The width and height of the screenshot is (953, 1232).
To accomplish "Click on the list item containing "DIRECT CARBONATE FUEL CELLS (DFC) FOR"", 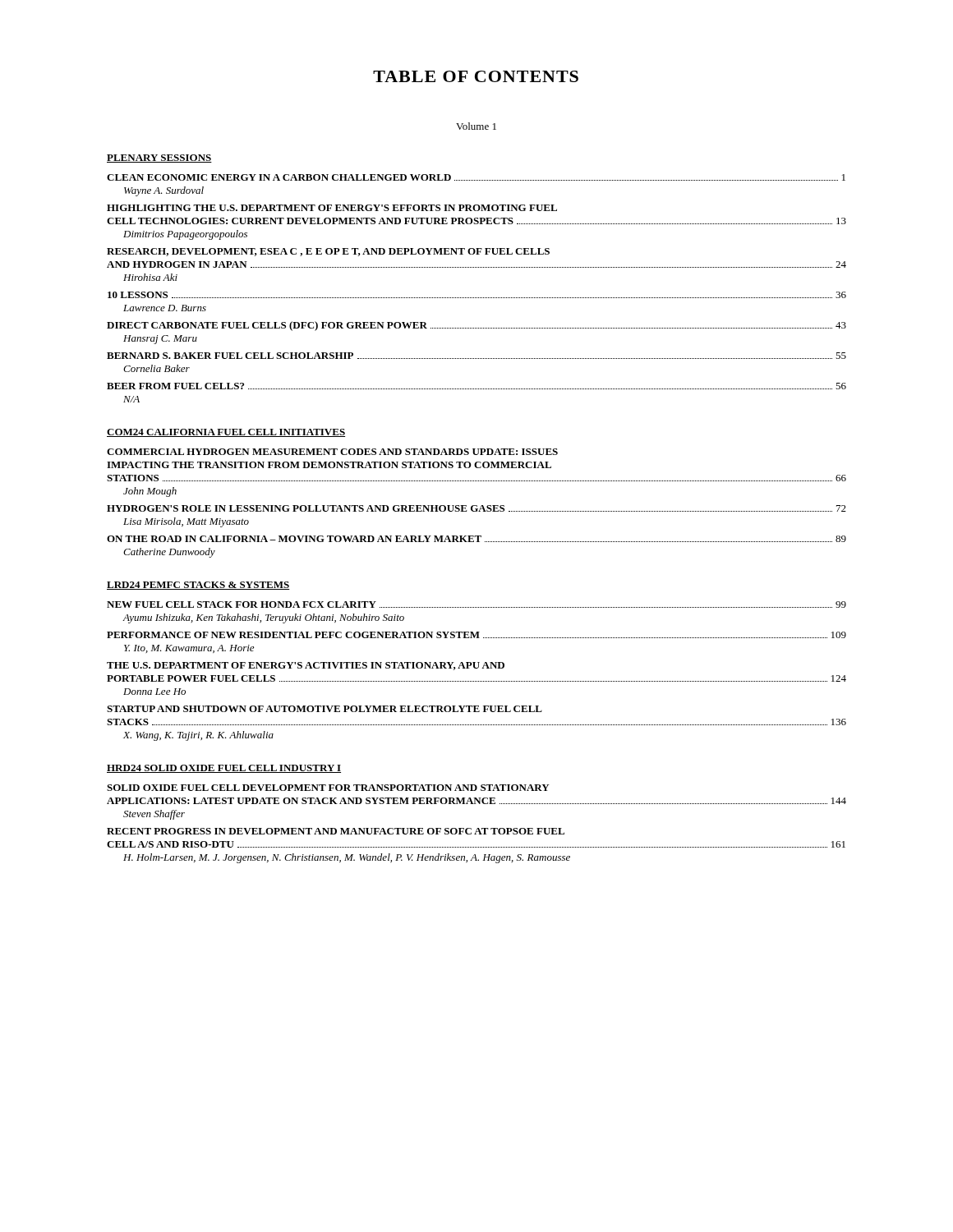I will 476,332.
